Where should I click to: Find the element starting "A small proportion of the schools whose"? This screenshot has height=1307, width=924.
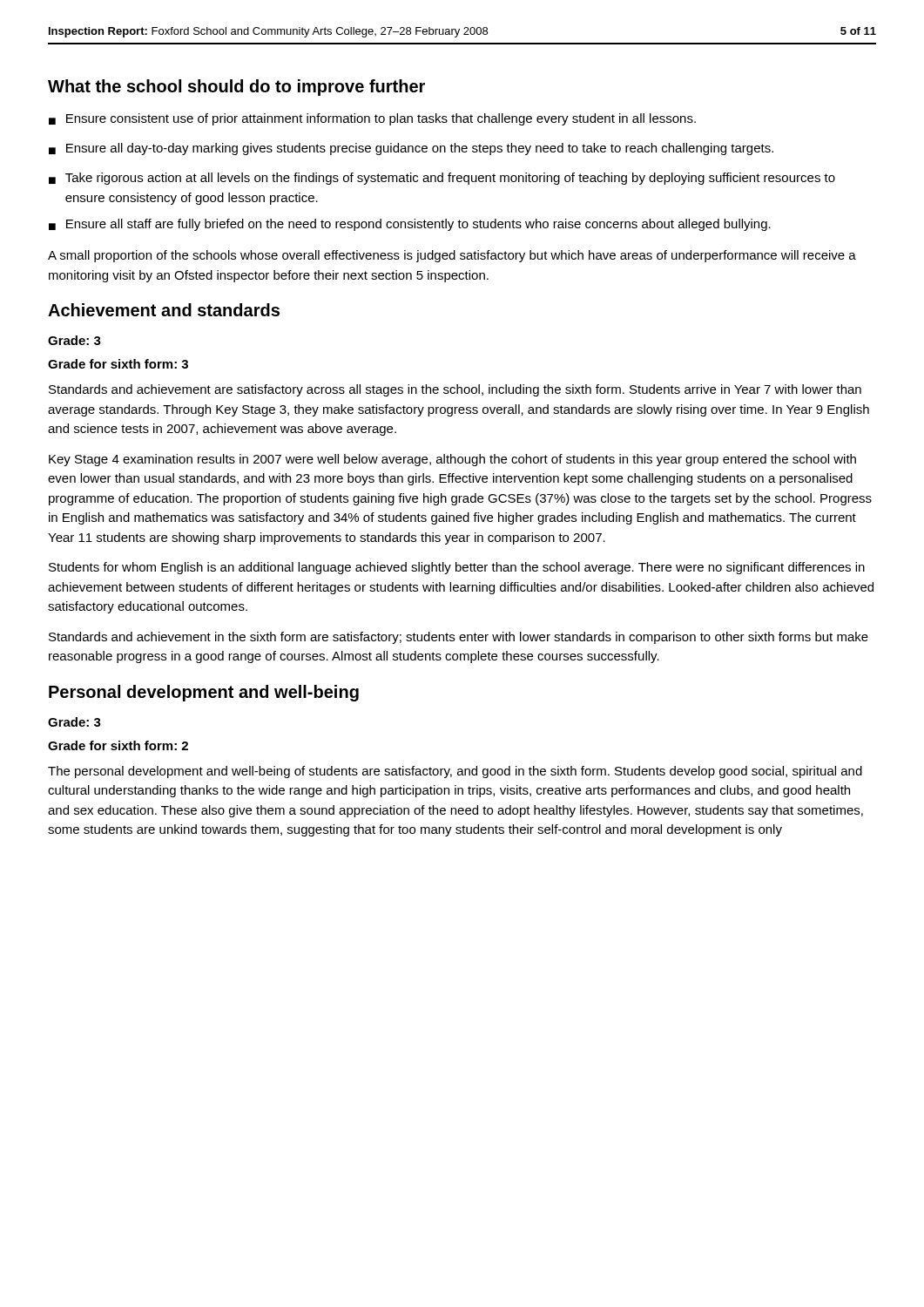click(452, 265)
